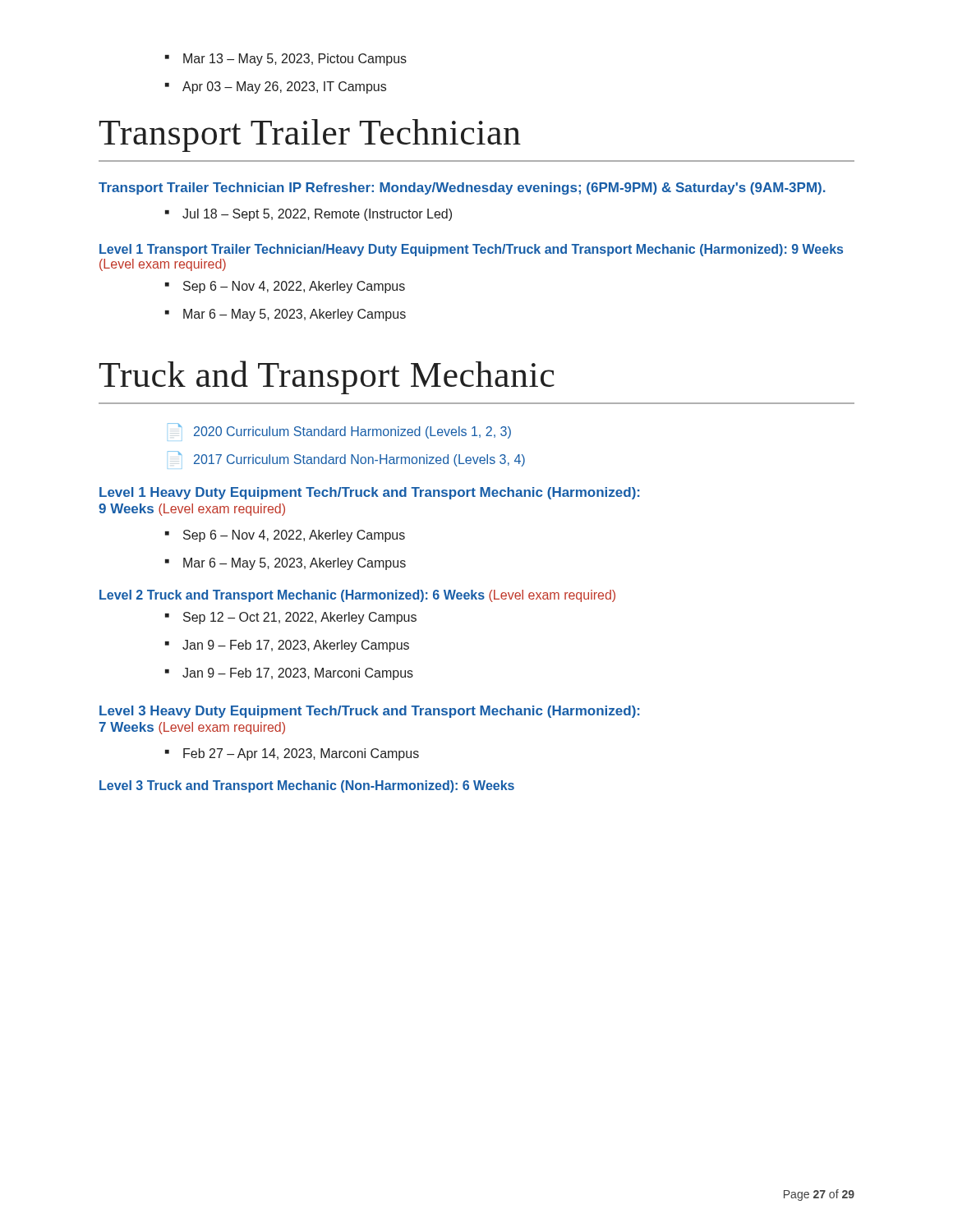Where does it say "Apr 03 – May 26, 2023, IT Campus"?

pyautogui.click(x=276, y=87)
